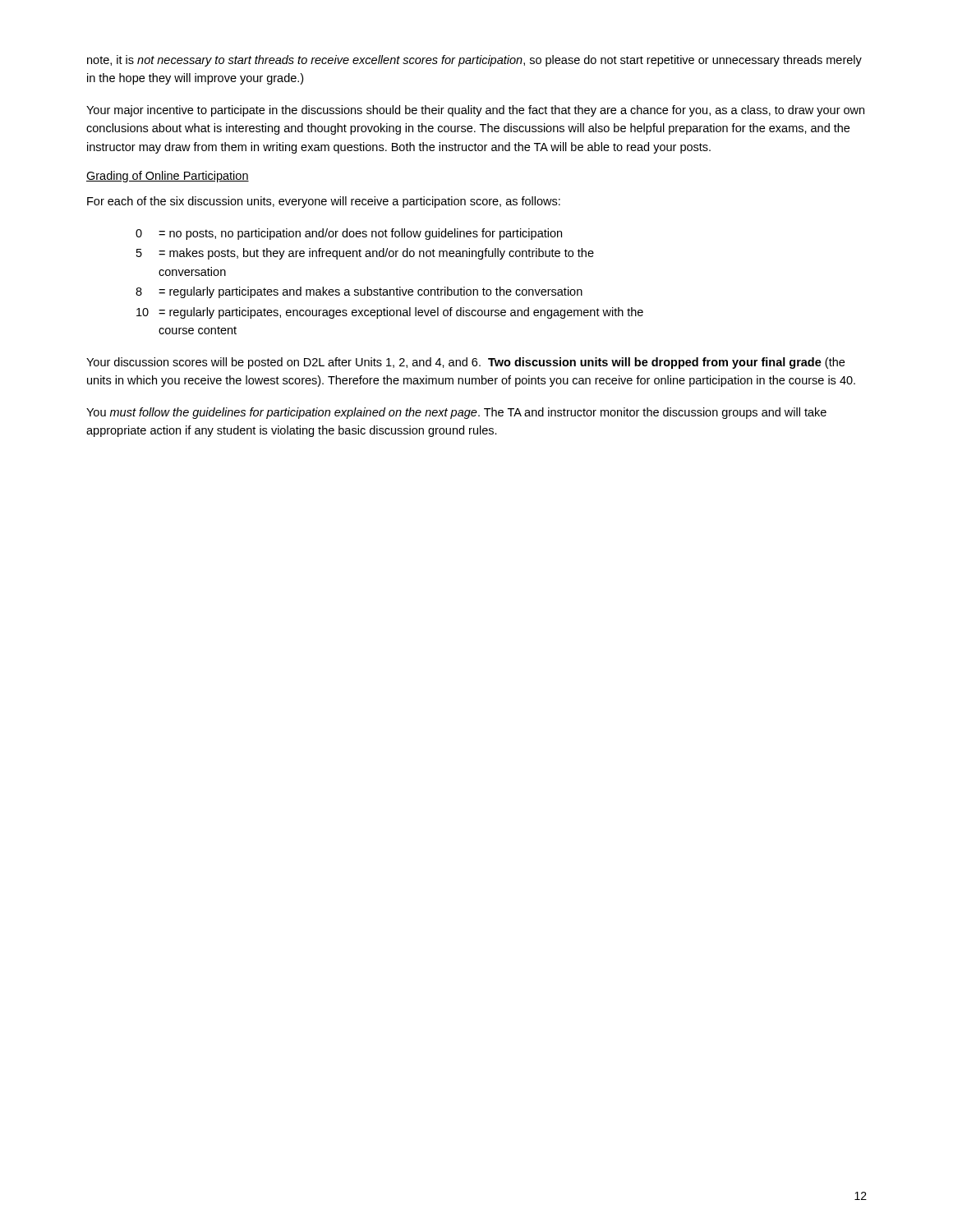The width and height of the screenshot is (953, 1232).
Task: Select the region starting "Your major incentive to participate in"
Action: (476, 128)
